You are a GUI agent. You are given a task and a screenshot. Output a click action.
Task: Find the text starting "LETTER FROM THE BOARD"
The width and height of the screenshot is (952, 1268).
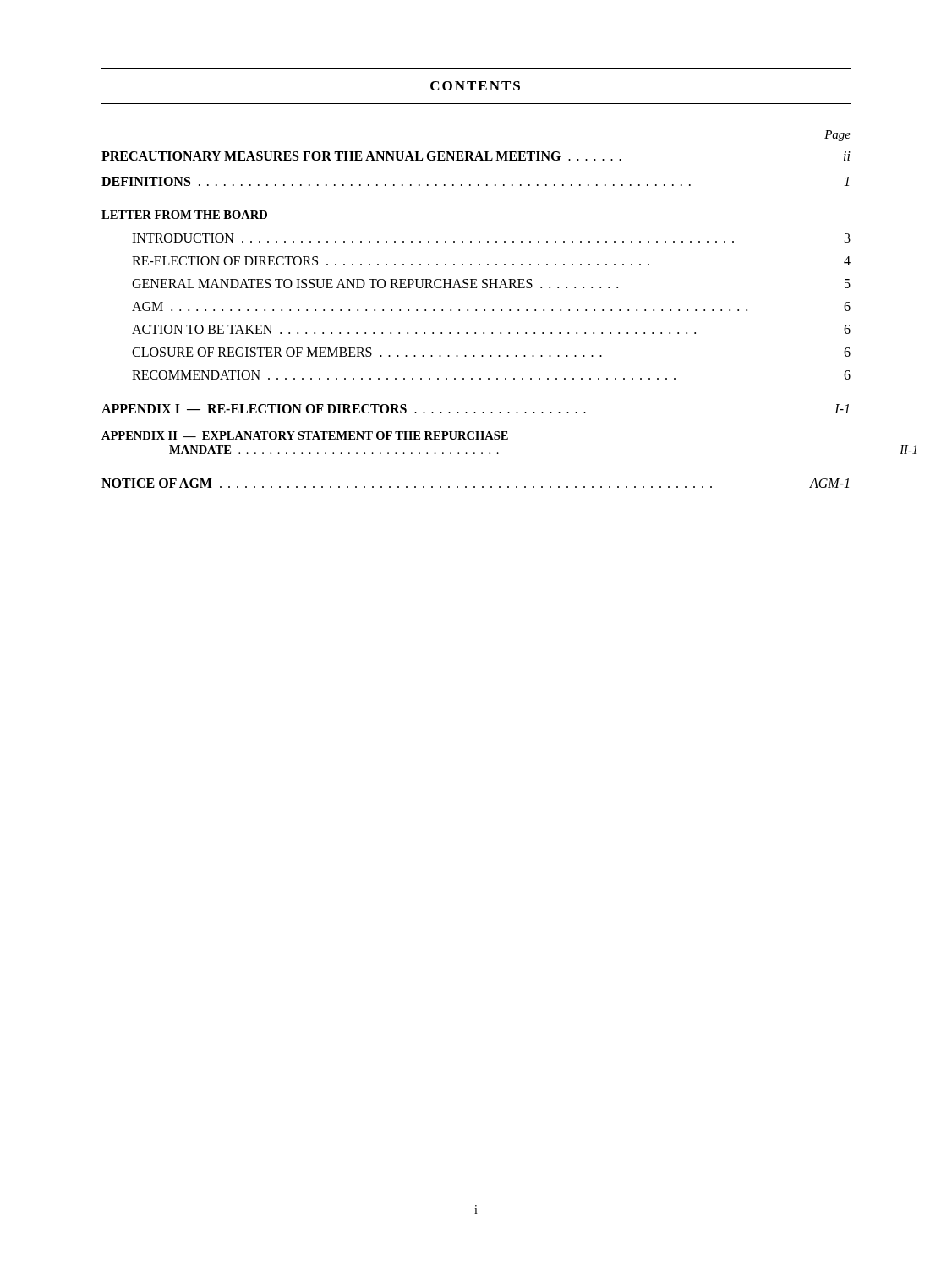click(185, 215)
